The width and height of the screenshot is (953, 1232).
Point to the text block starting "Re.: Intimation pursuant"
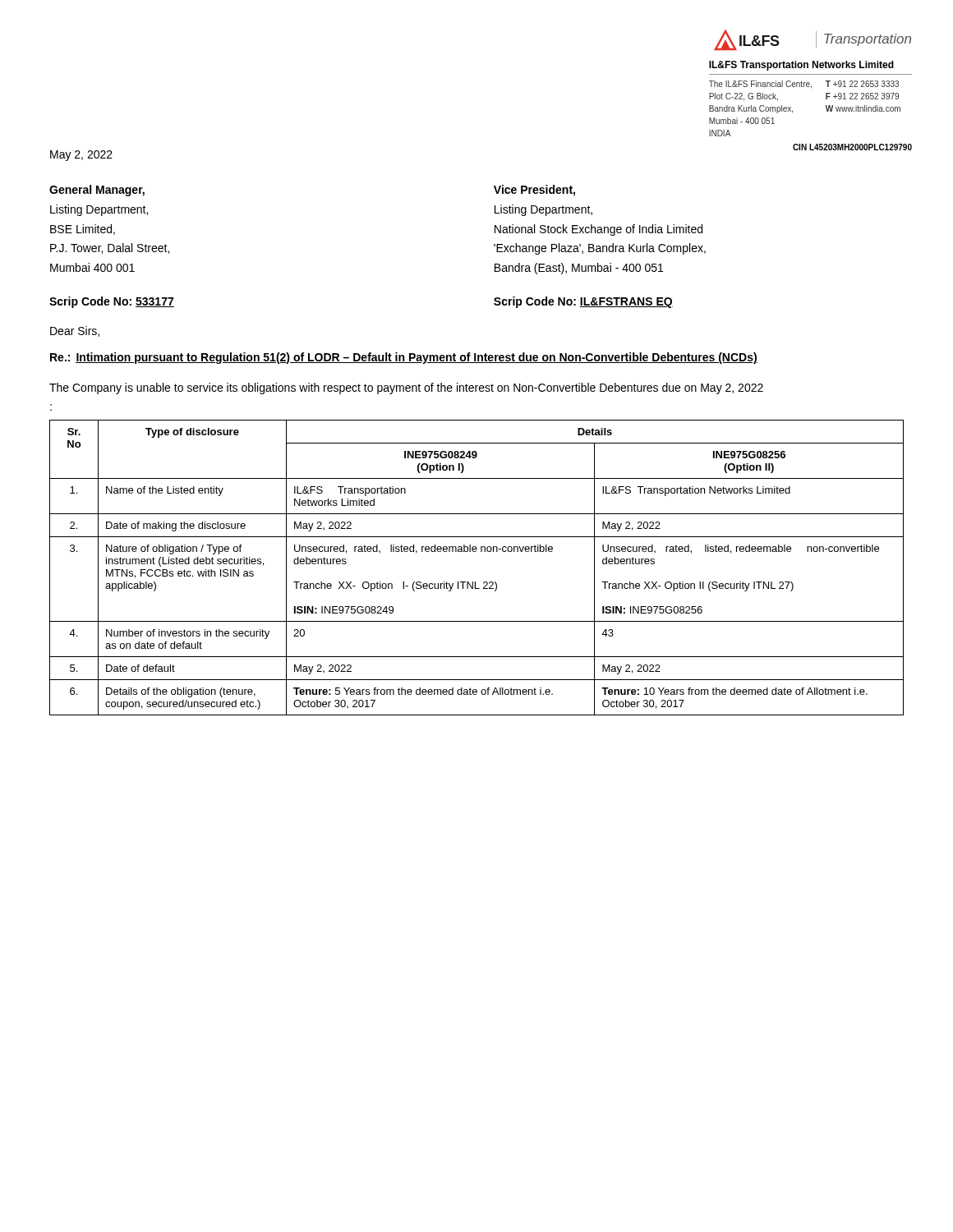pos(476,357)
